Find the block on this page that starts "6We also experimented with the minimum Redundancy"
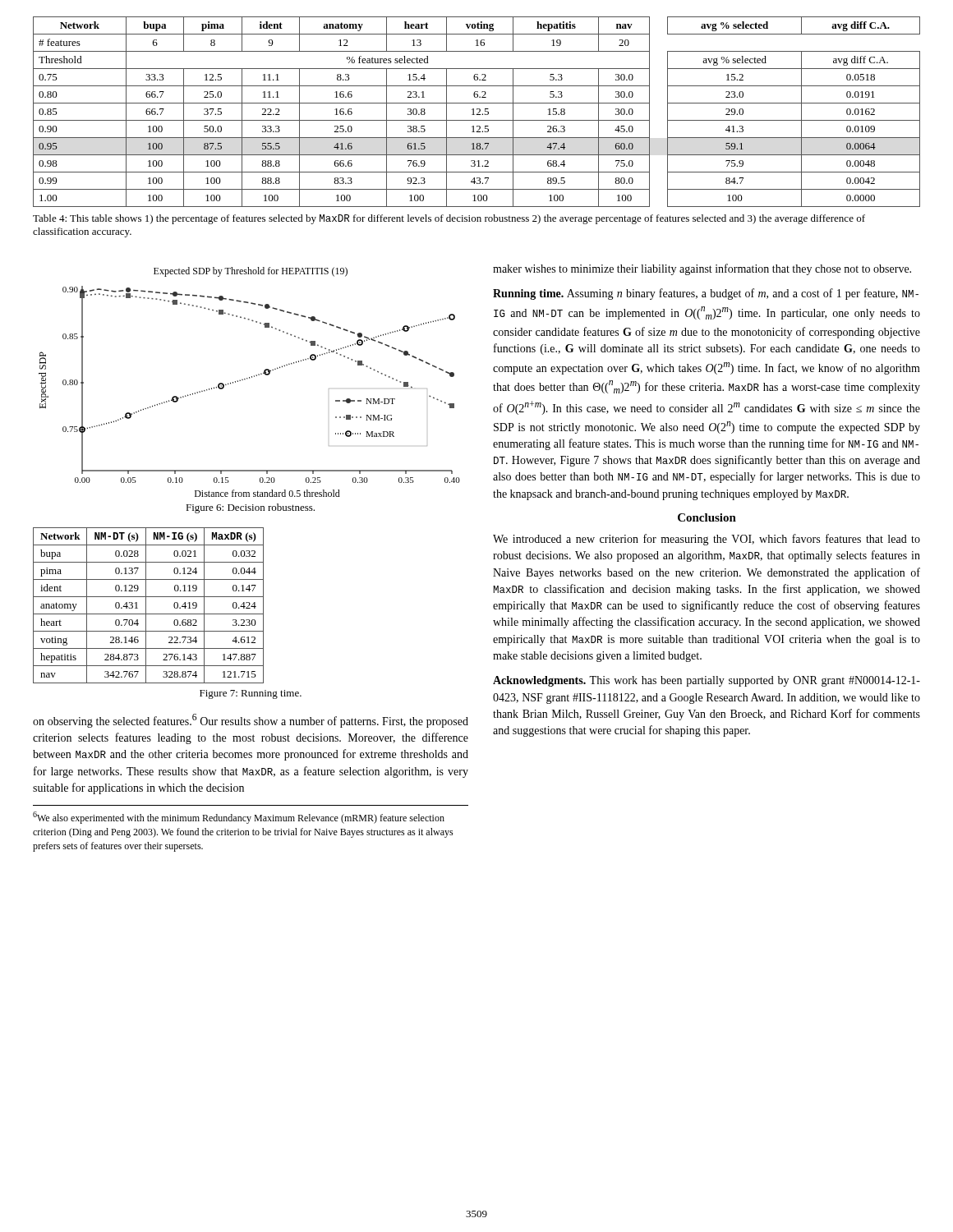953x1232 pixels. click(243, 831)
